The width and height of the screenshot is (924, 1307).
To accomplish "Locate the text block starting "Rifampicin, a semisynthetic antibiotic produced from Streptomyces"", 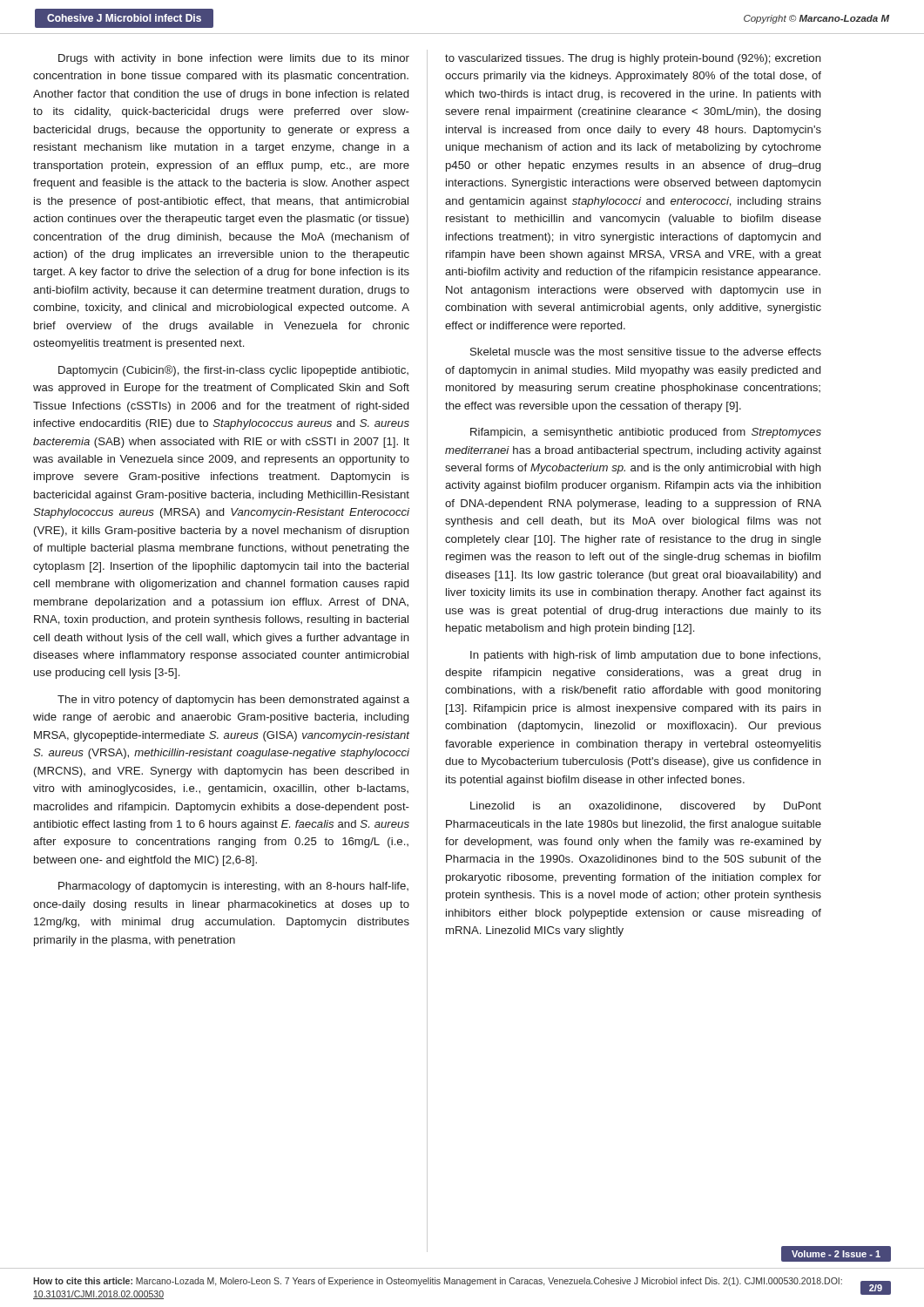I will 633,530.
